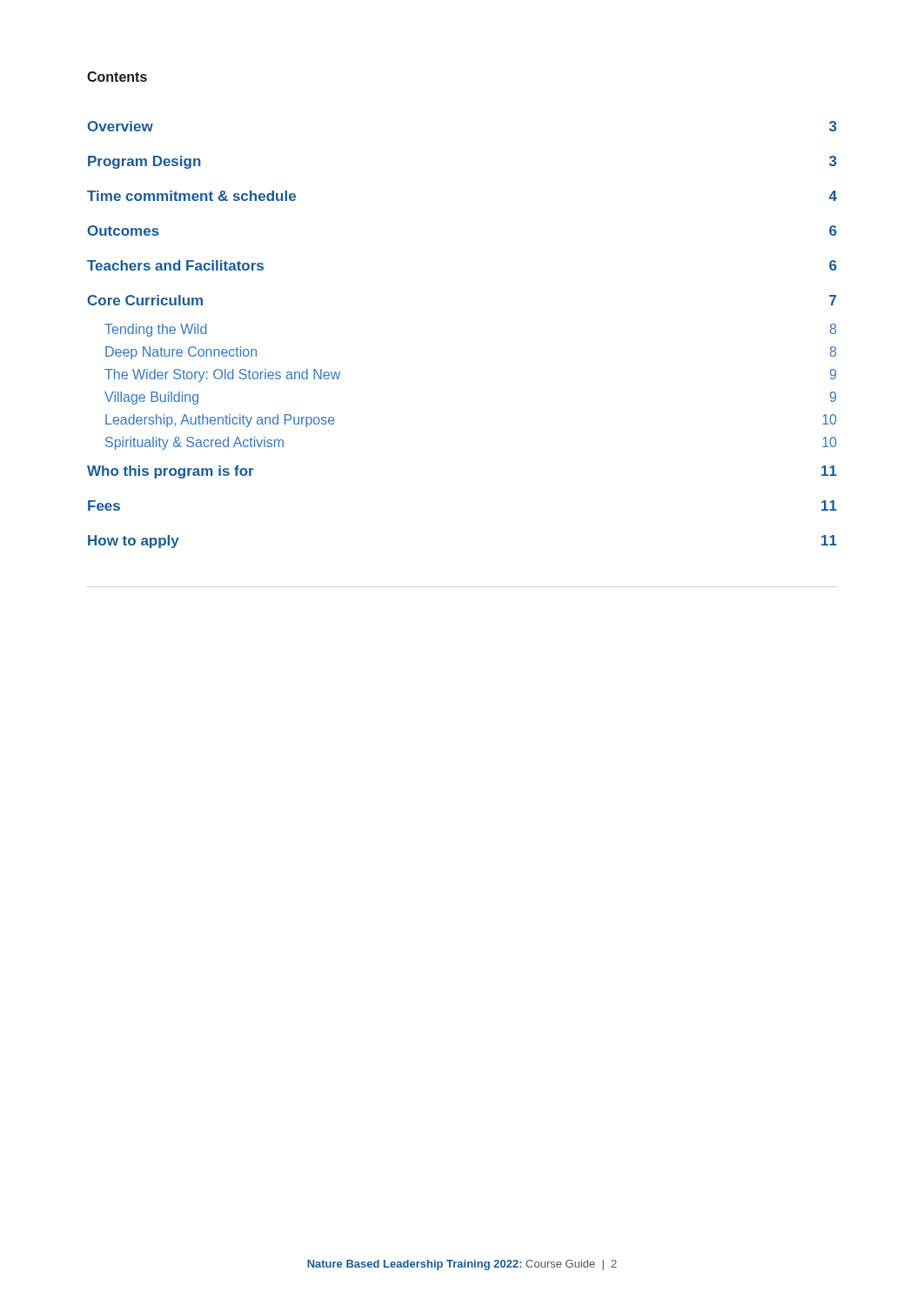
Task: Click on the list item that says "Program Design 3"
Action: click(141, 162)
